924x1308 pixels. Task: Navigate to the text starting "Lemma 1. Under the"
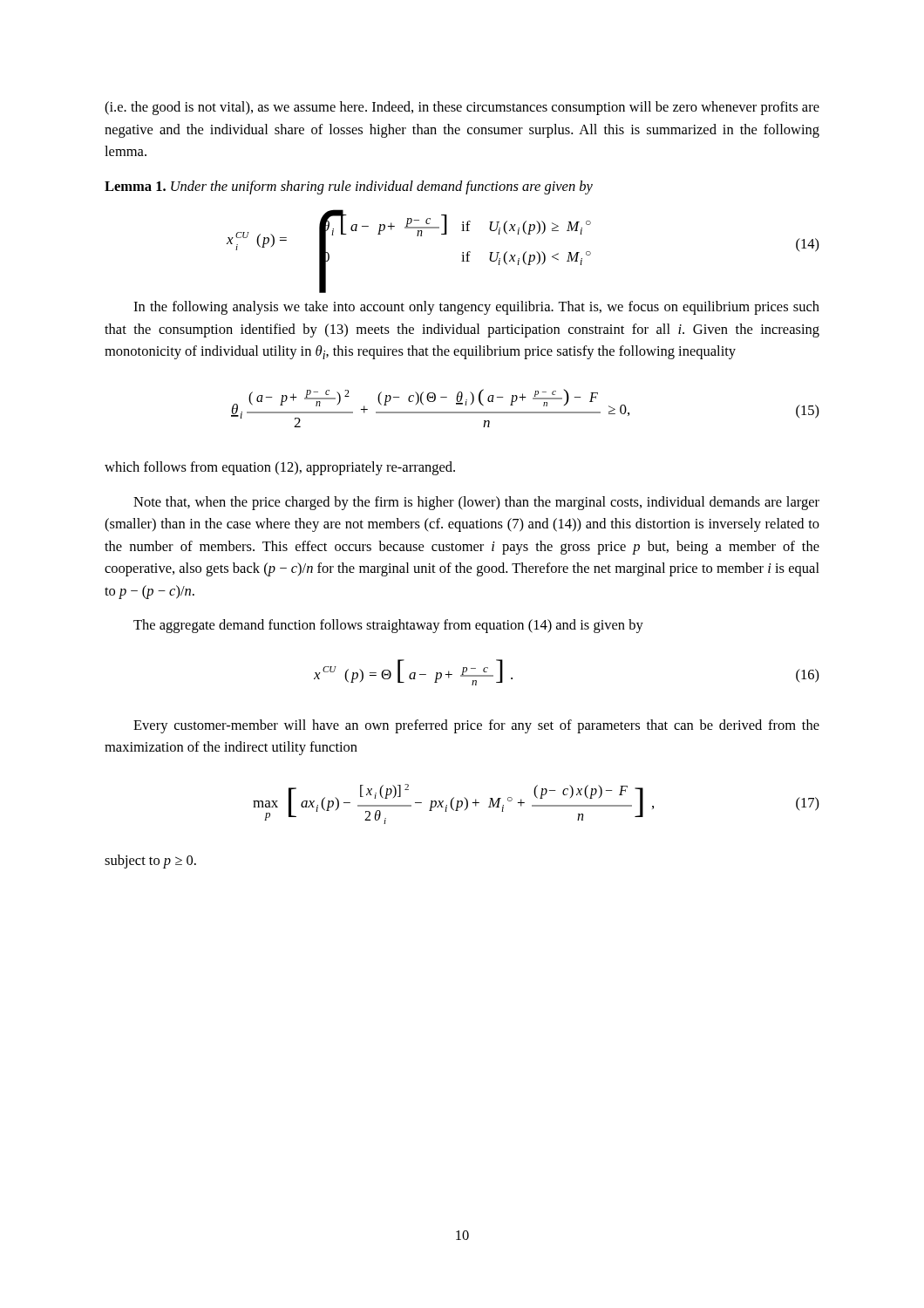462,186
